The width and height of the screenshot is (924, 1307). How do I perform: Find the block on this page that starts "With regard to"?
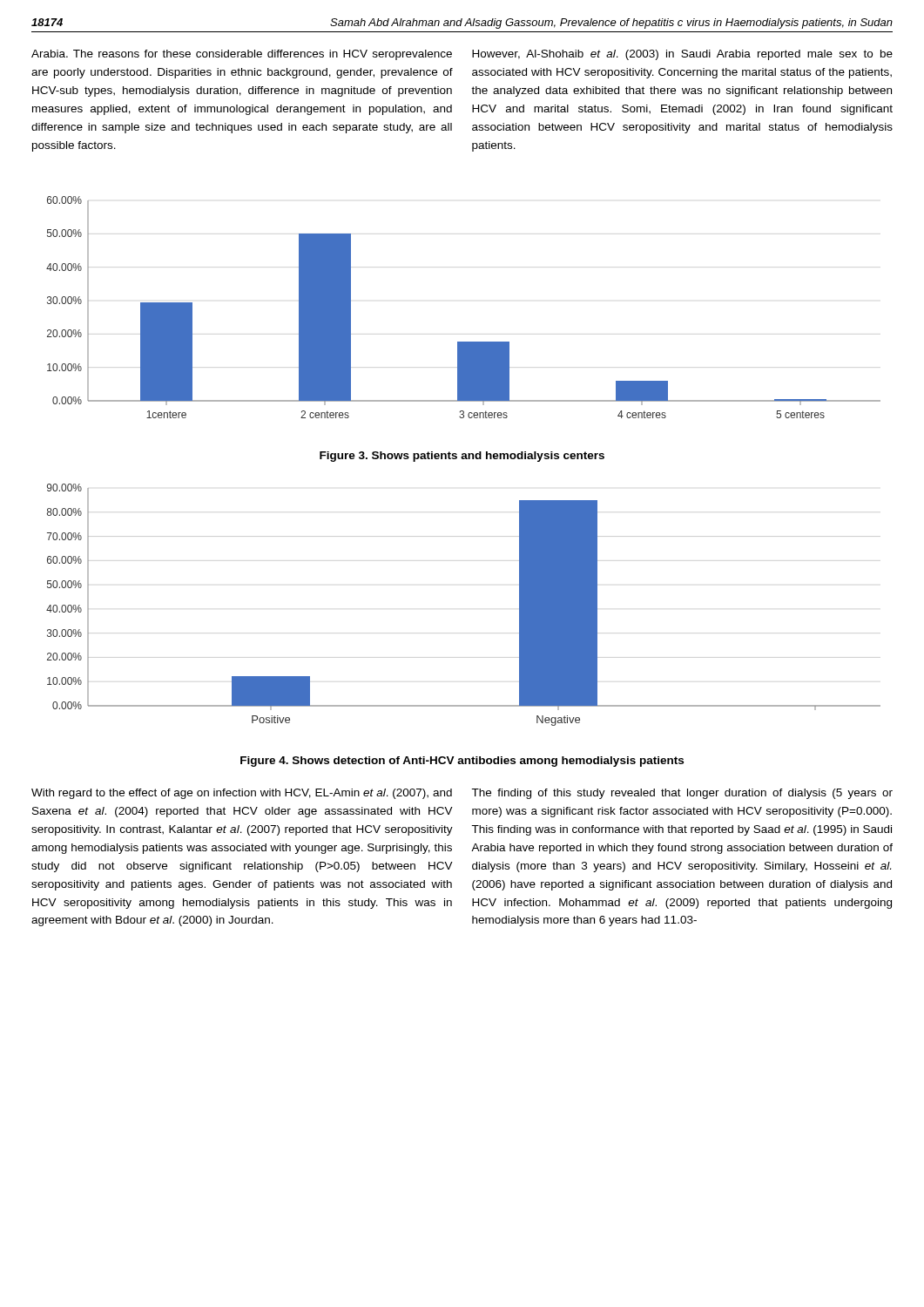click(242, 856)
